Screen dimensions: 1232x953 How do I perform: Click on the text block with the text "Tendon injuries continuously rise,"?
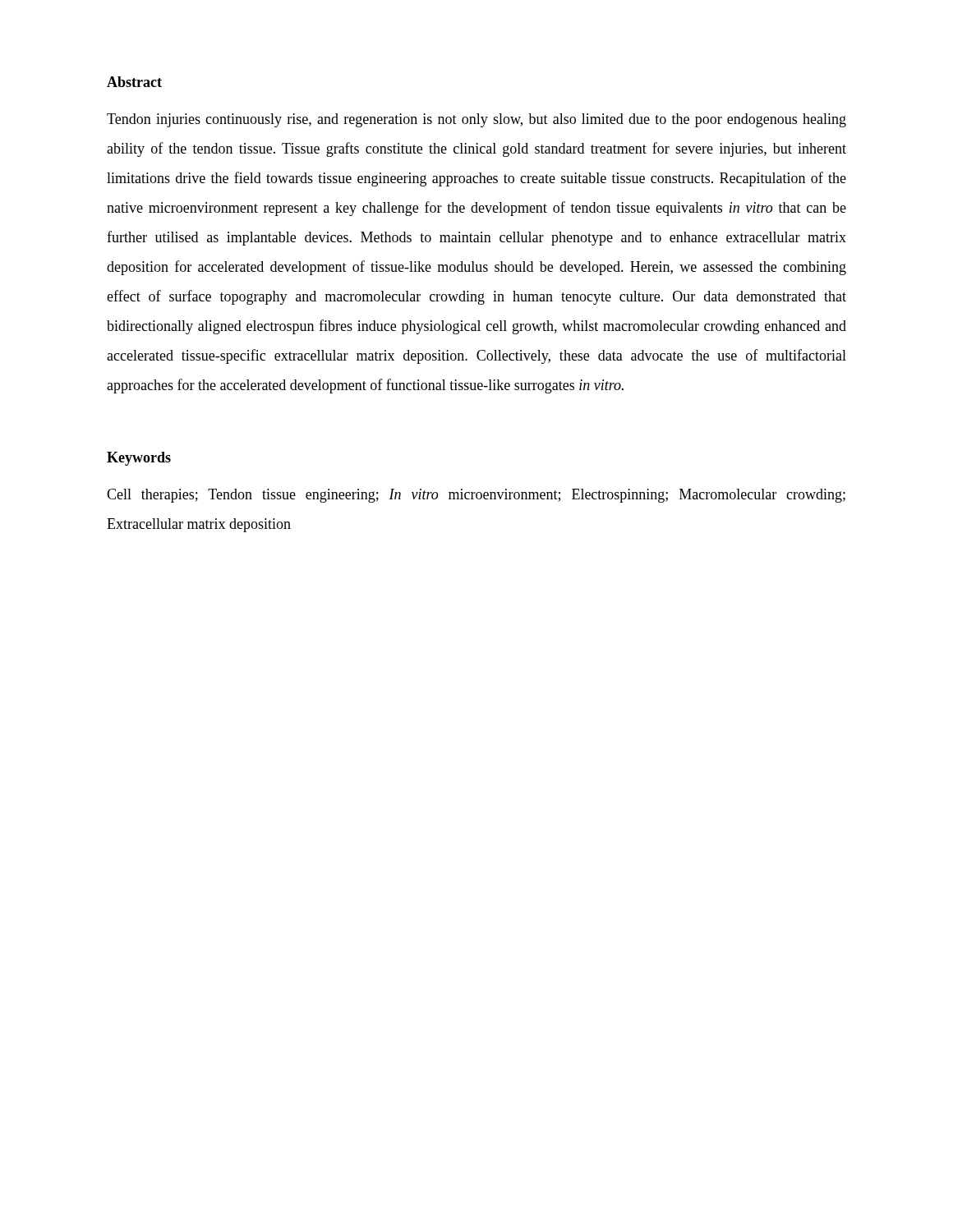tap(476, 252)
